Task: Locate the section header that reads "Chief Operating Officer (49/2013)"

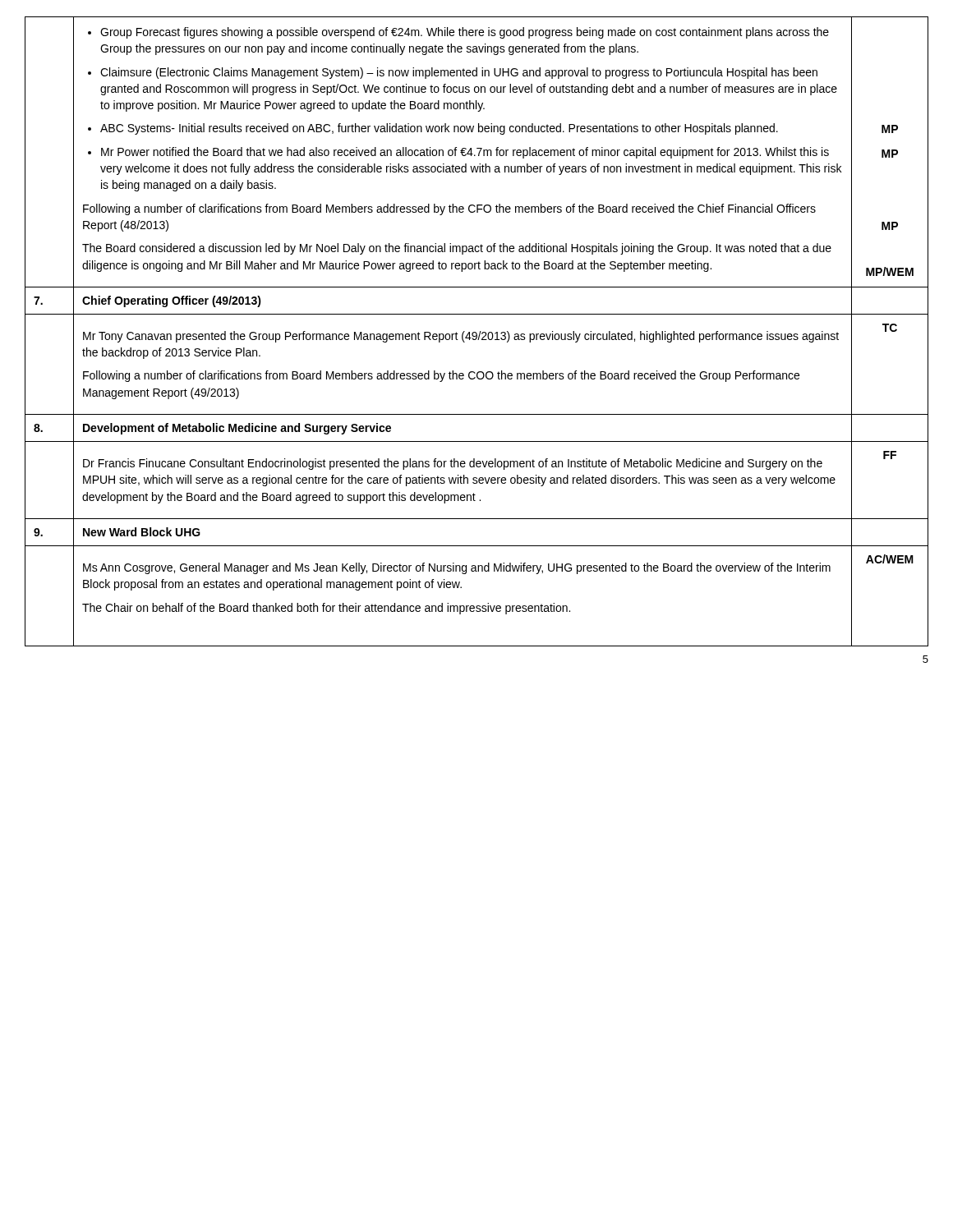Action: tap(172, 300)
